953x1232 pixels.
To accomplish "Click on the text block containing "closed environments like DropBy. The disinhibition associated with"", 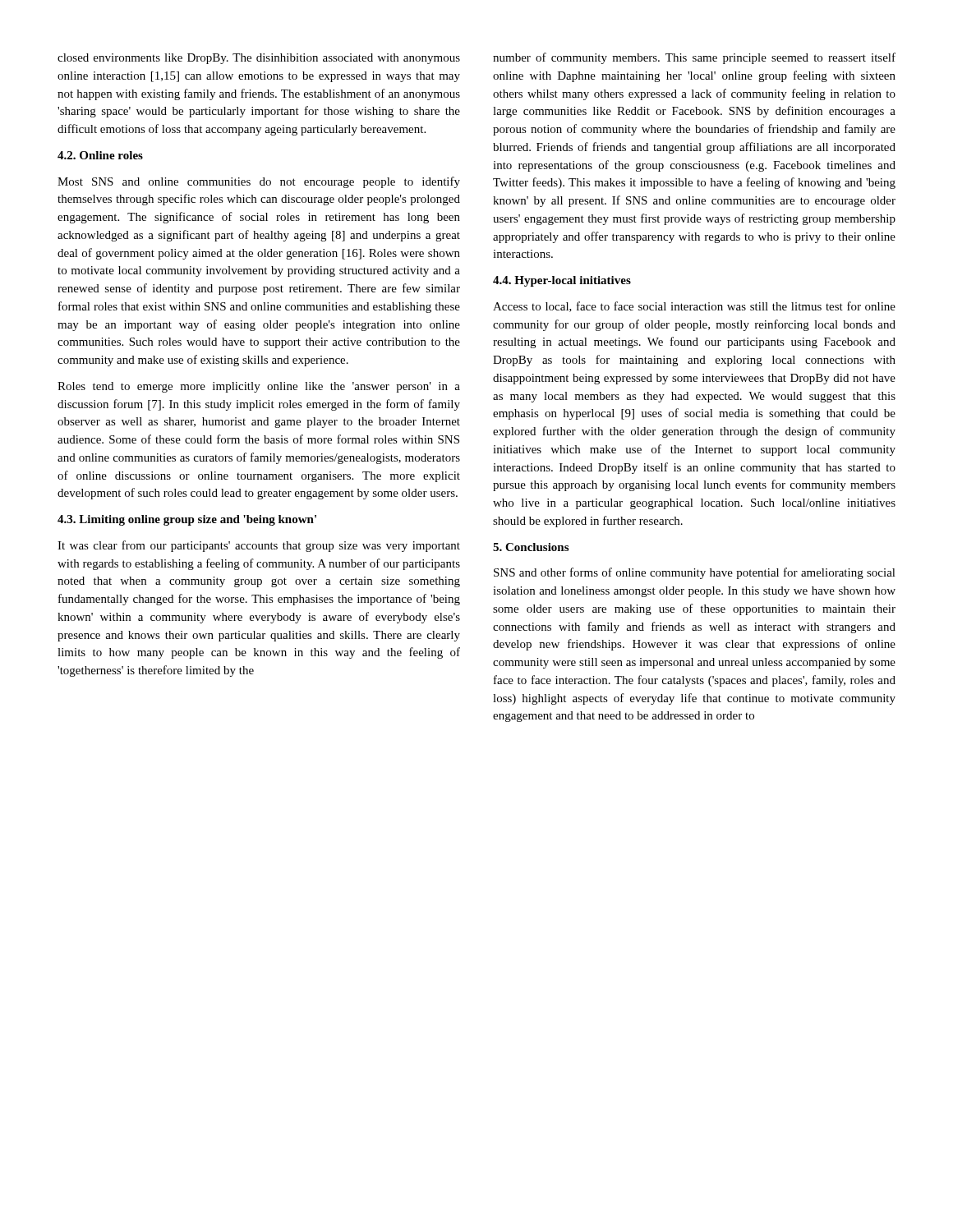I will [x=259, y=94].
